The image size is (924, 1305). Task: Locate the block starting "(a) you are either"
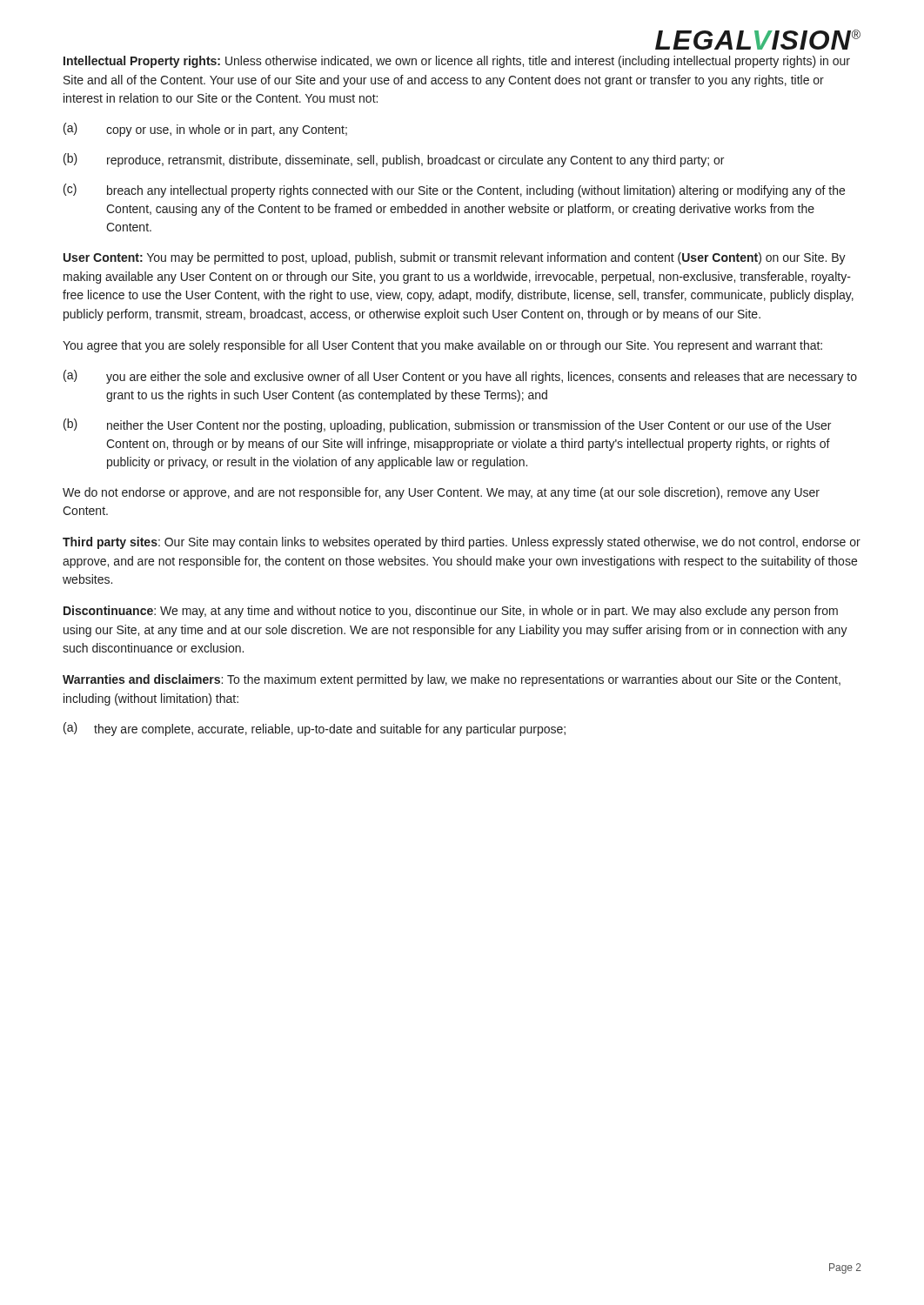pyautogui.click(x=462, y=386)
